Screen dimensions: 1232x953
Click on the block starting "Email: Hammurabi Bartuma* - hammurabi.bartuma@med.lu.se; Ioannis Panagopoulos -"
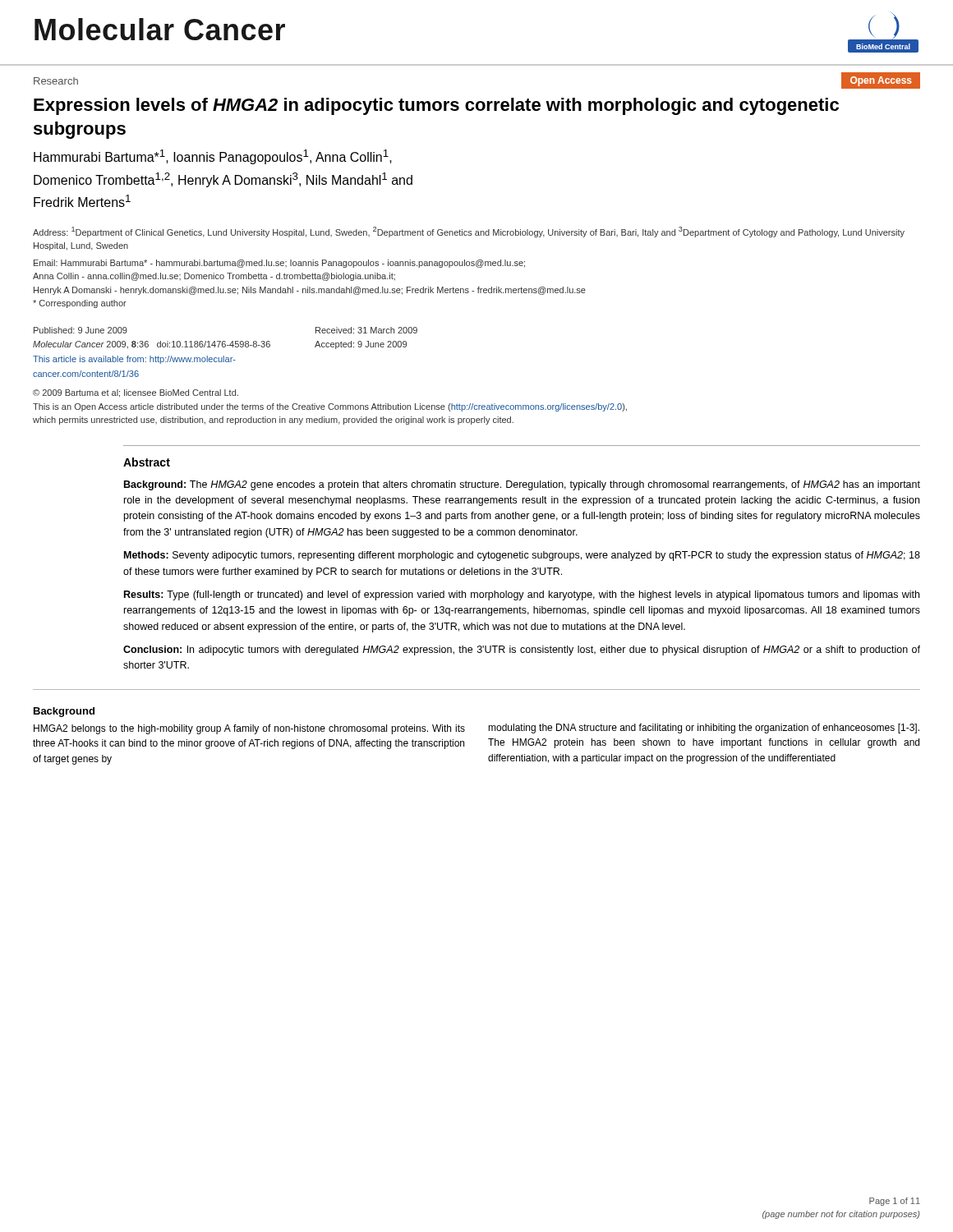[x=309, y=283]
